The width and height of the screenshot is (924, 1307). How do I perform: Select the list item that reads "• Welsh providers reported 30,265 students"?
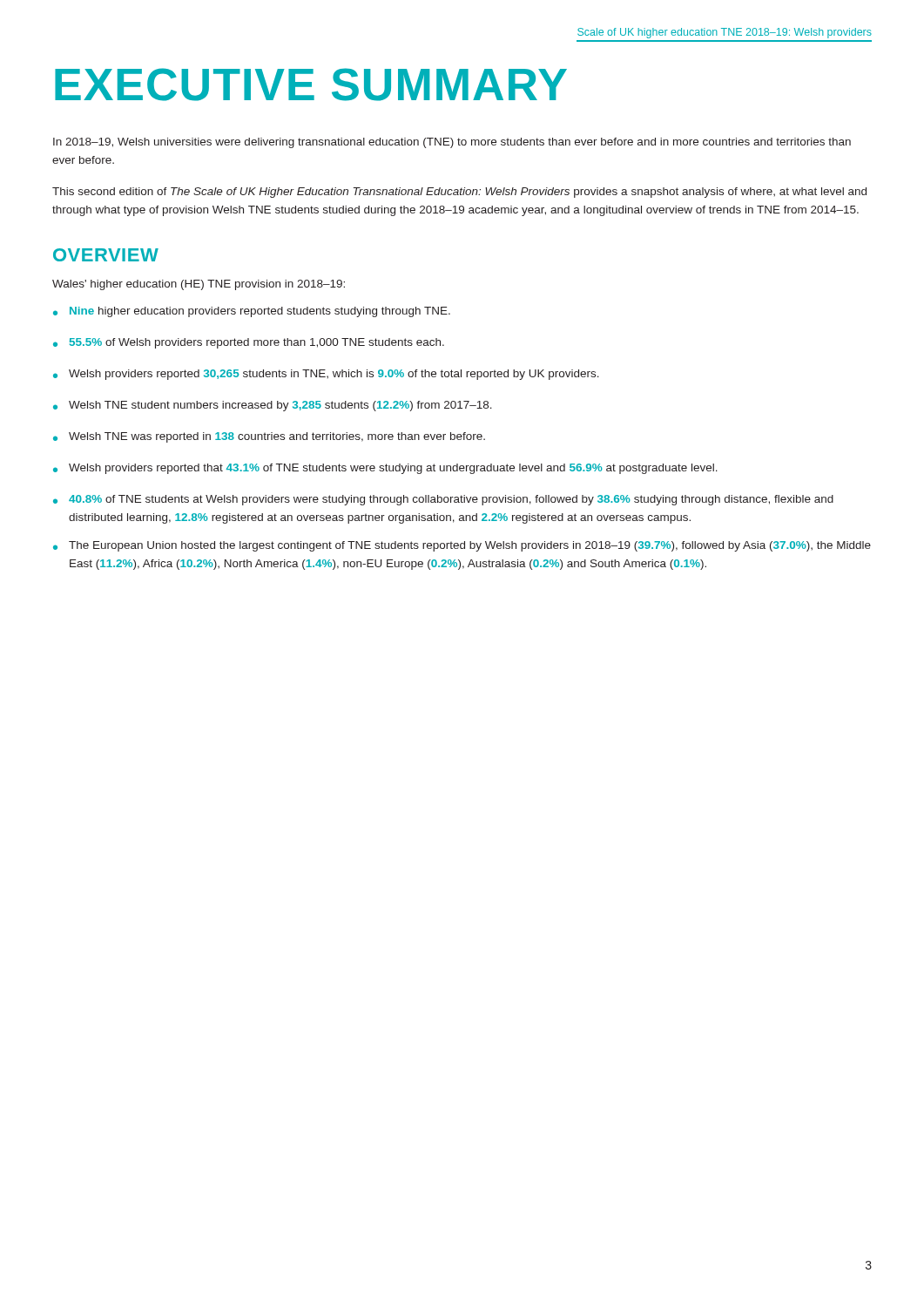point(462,376)
